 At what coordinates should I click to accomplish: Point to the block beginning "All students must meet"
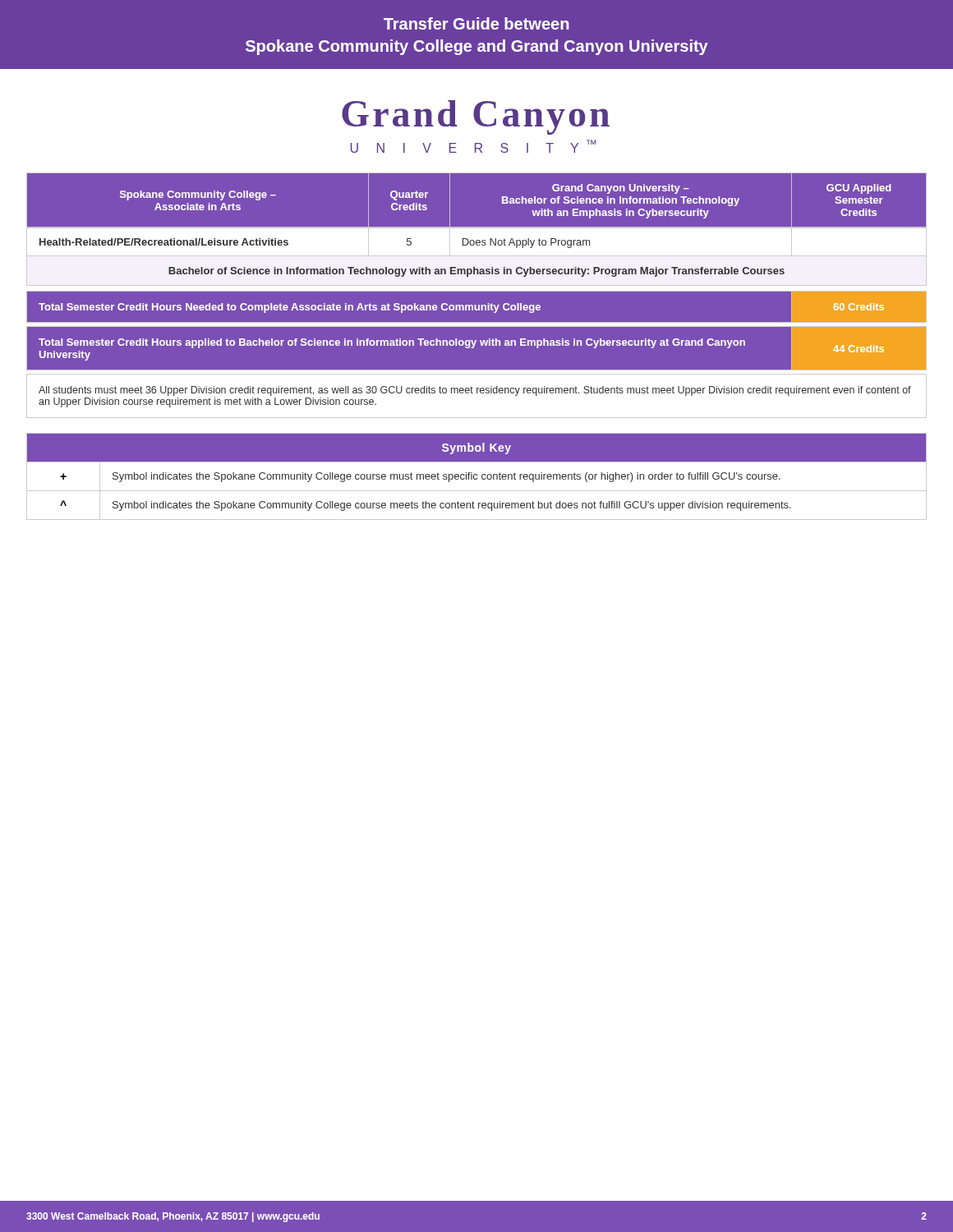(x=475, y=396)
